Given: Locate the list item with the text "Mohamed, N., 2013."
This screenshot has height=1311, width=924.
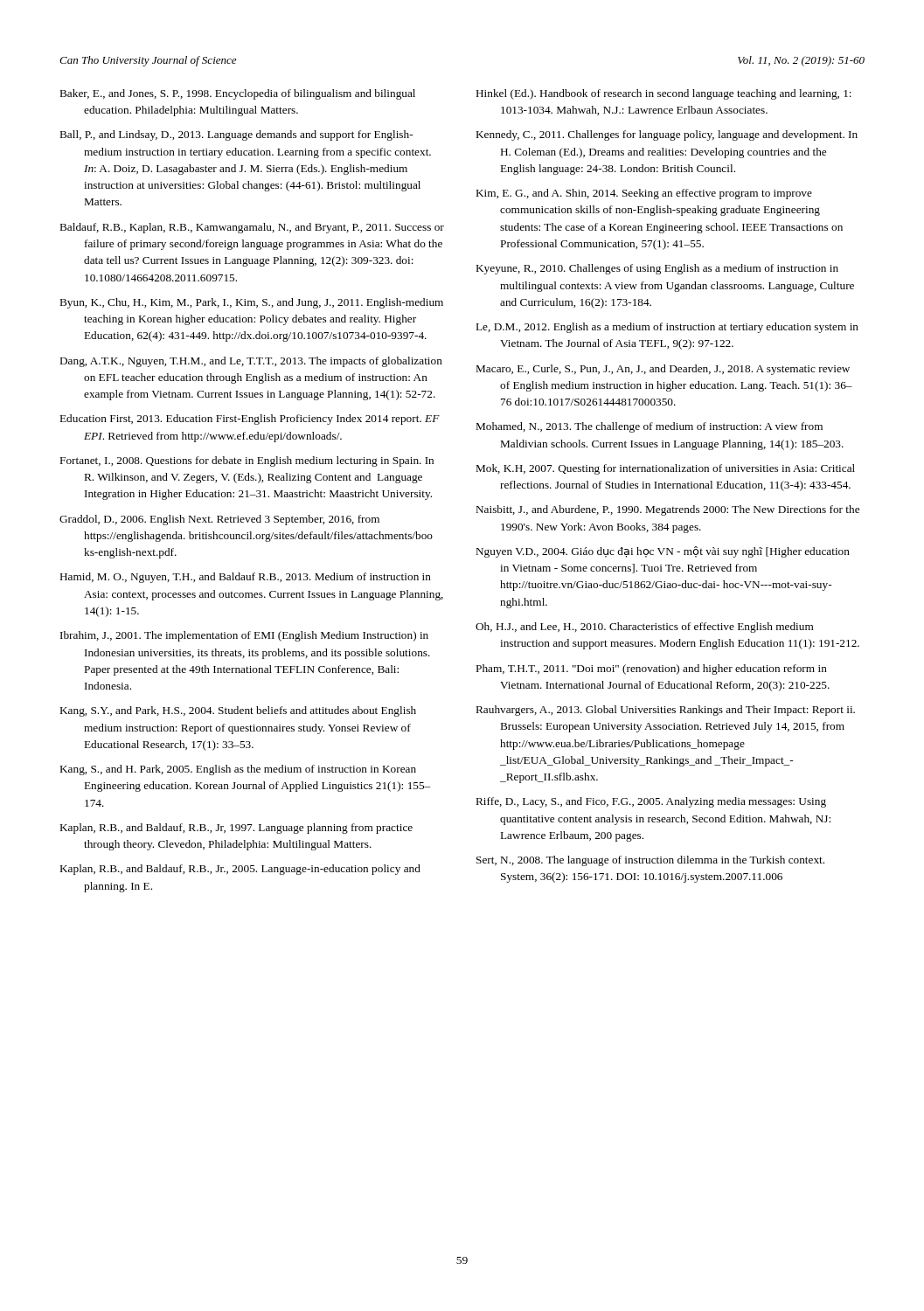Looking at the screenshot, I should (660, 435).
